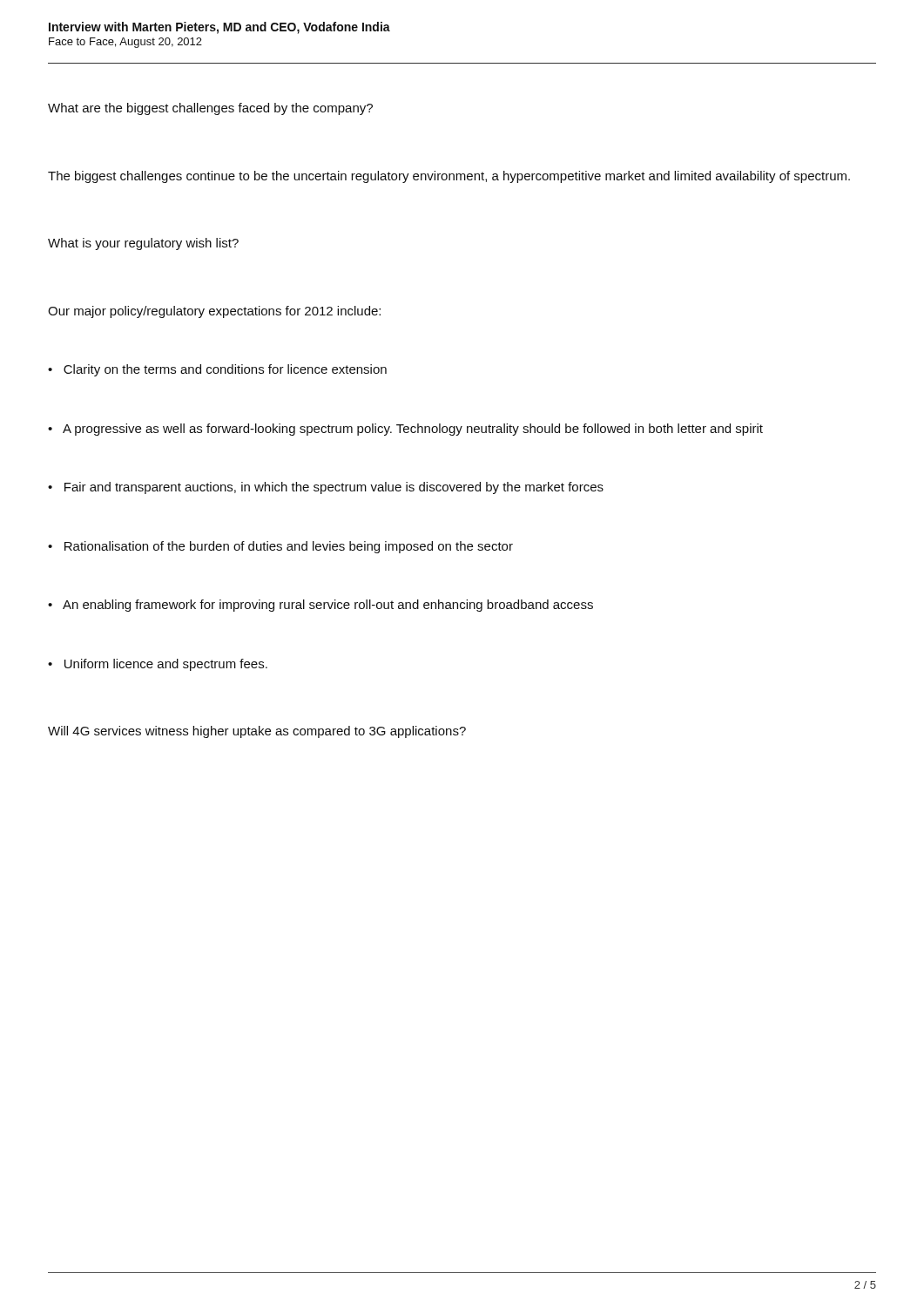Find the text containing "What is your regulatory wish list?"

tap(143, 244)
